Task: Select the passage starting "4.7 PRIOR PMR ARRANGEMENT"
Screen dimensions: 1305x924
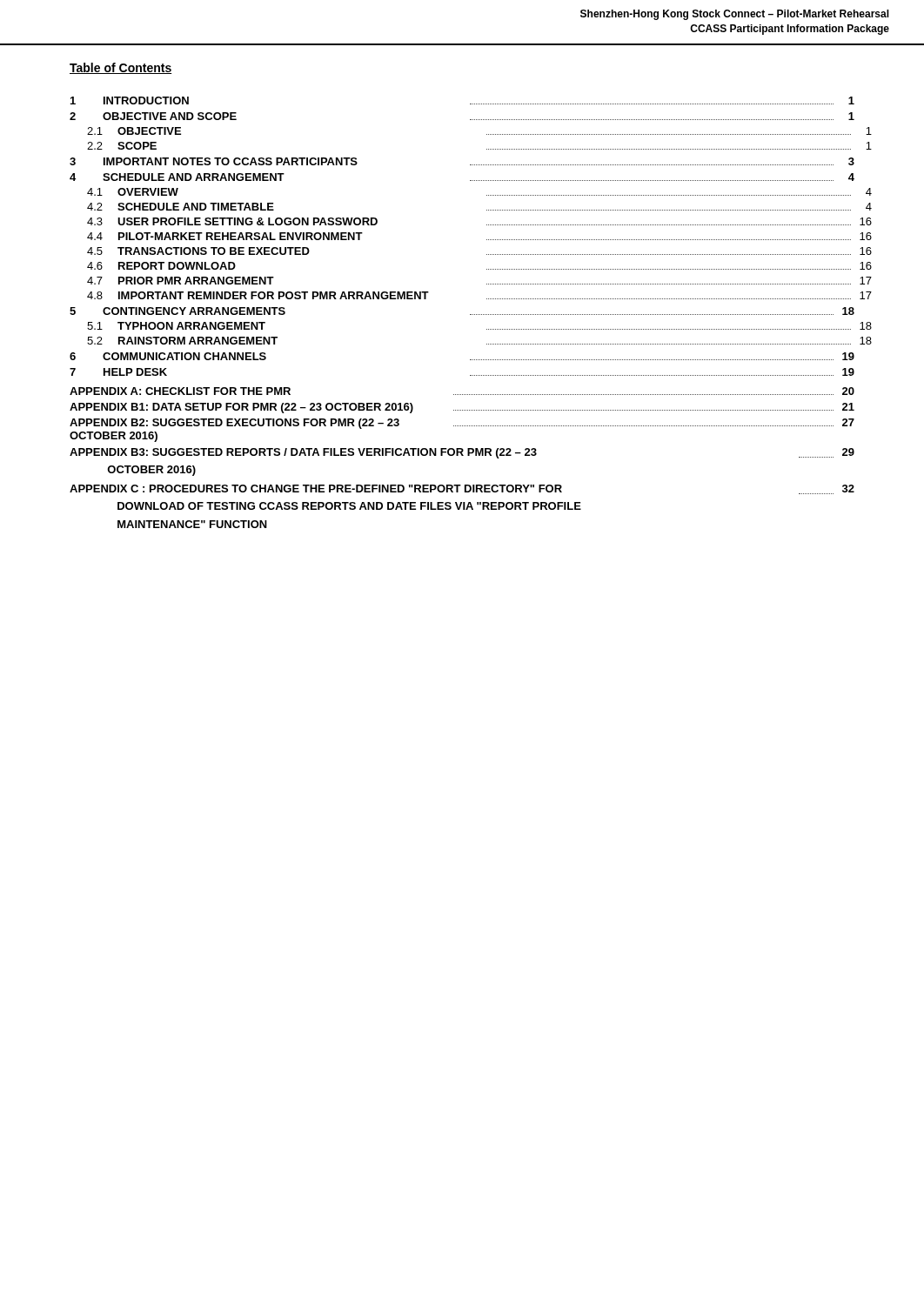Action: 479,281
